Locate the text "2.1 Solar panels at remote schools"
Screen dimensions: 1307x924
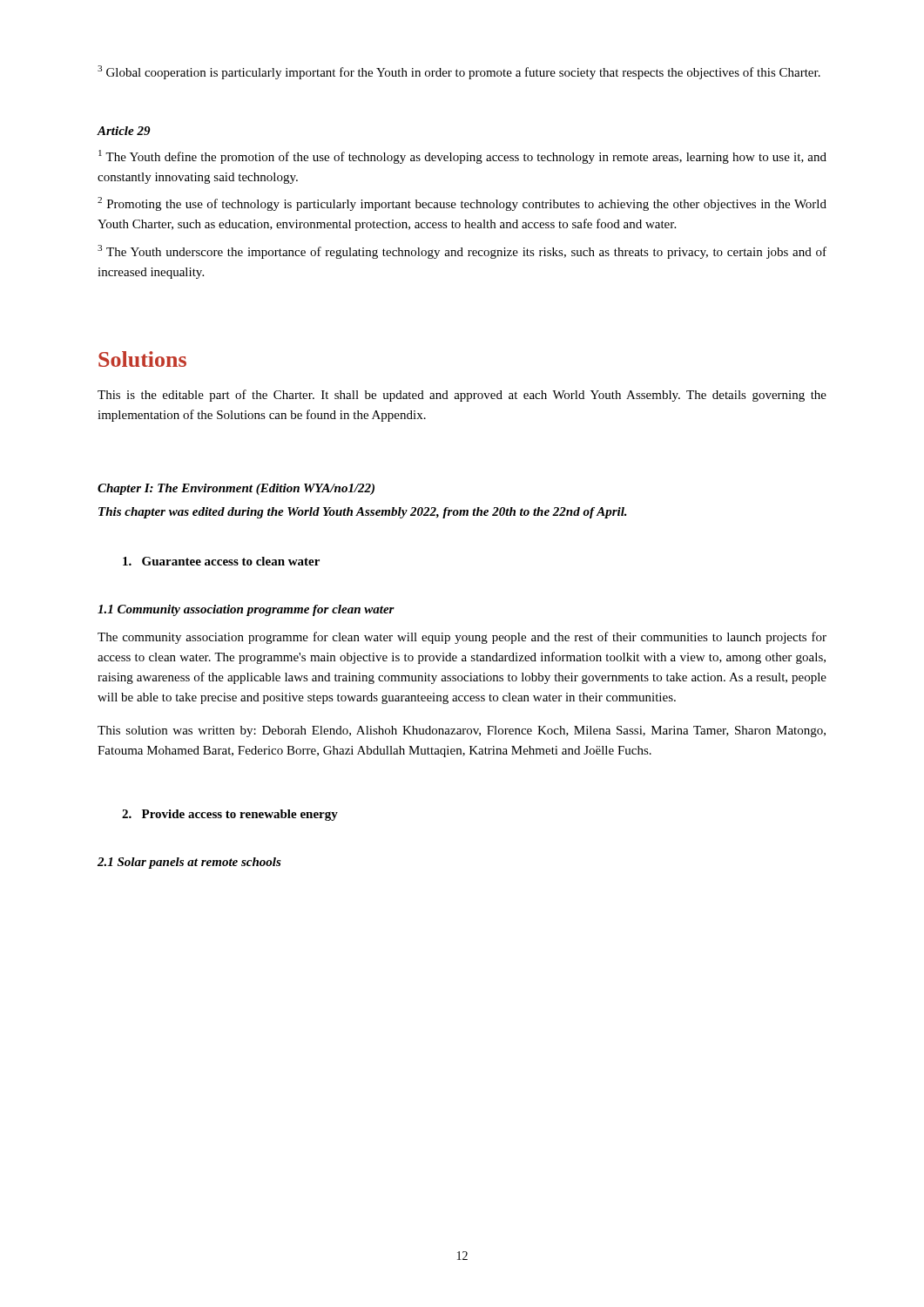pyautogui.click(x=189, y=863)
